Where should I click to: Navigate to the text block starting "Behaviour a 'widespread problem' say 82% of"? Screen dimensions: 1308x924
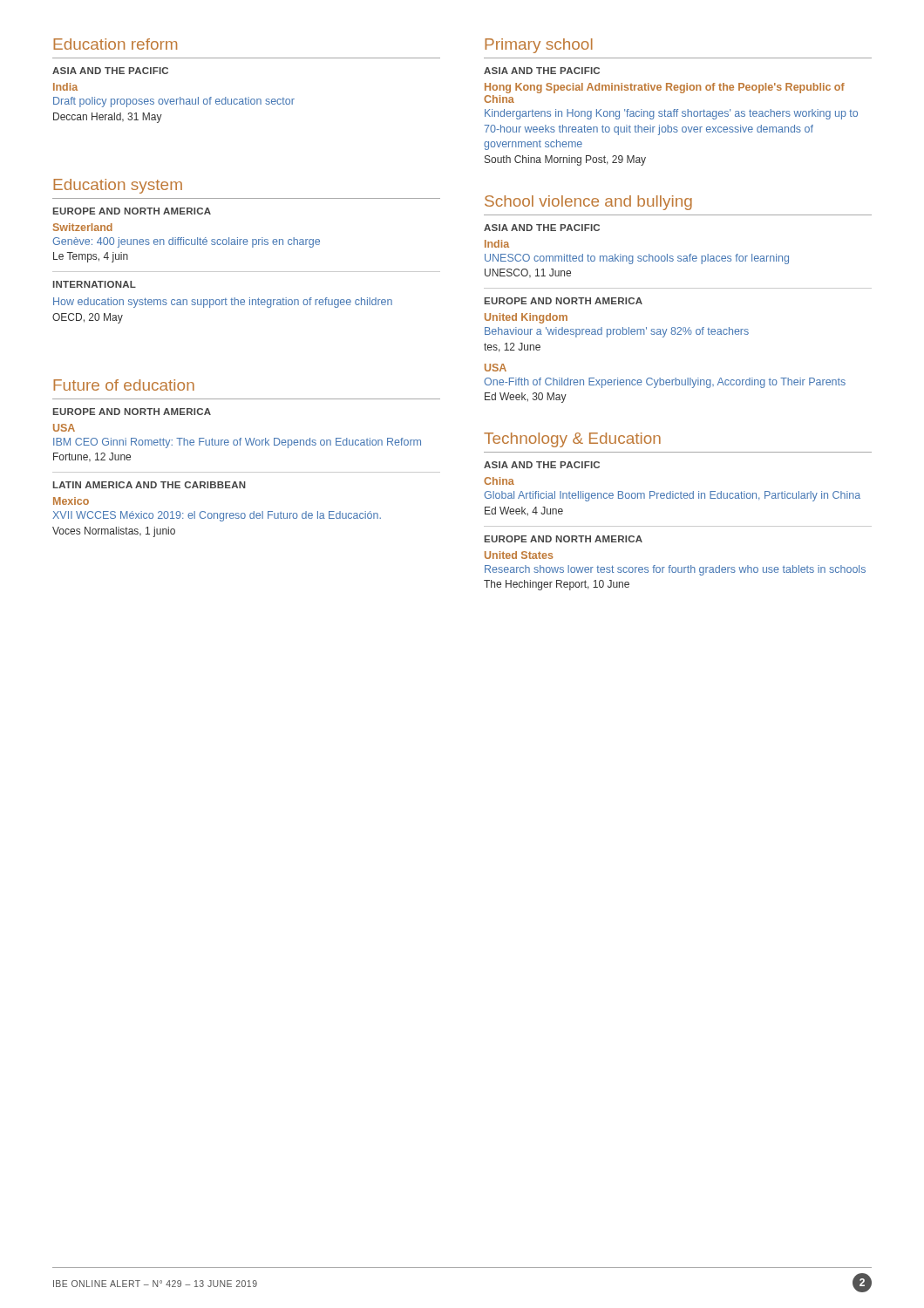[x=678, y=332]
